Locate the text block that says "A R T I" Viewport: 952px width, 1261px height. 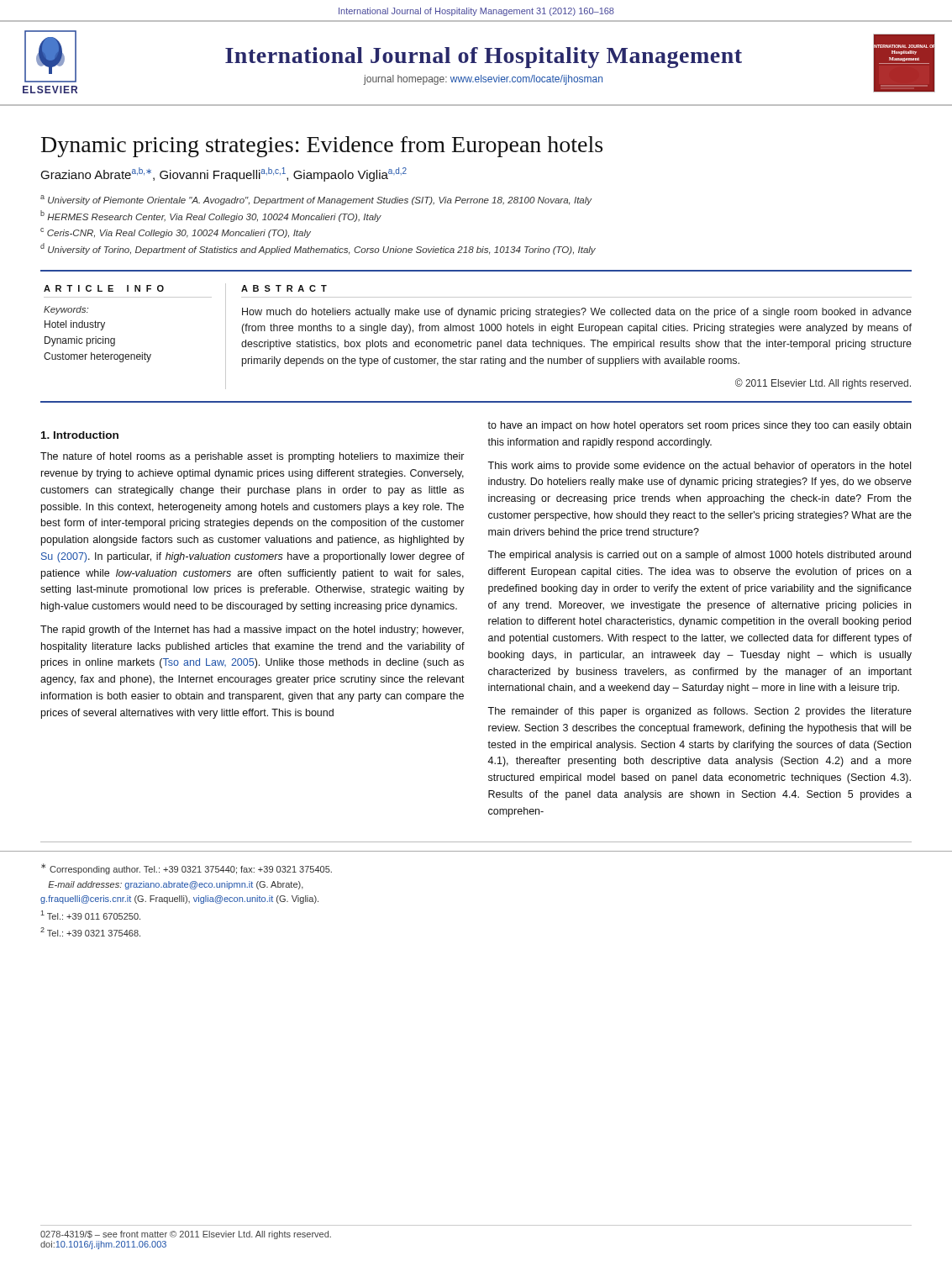click(104, 288)
